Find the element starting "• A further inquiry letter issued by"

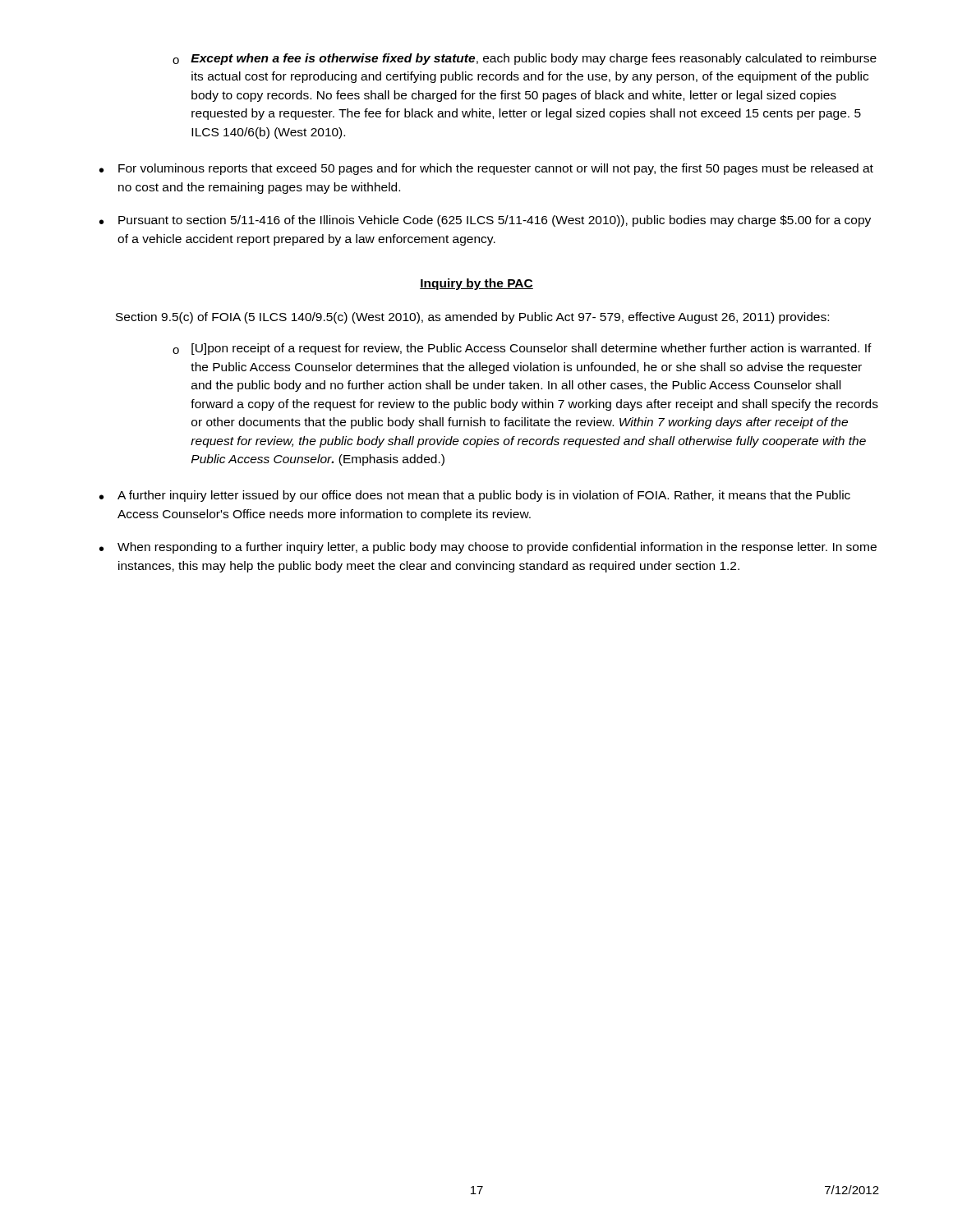(x=489, y=505)
